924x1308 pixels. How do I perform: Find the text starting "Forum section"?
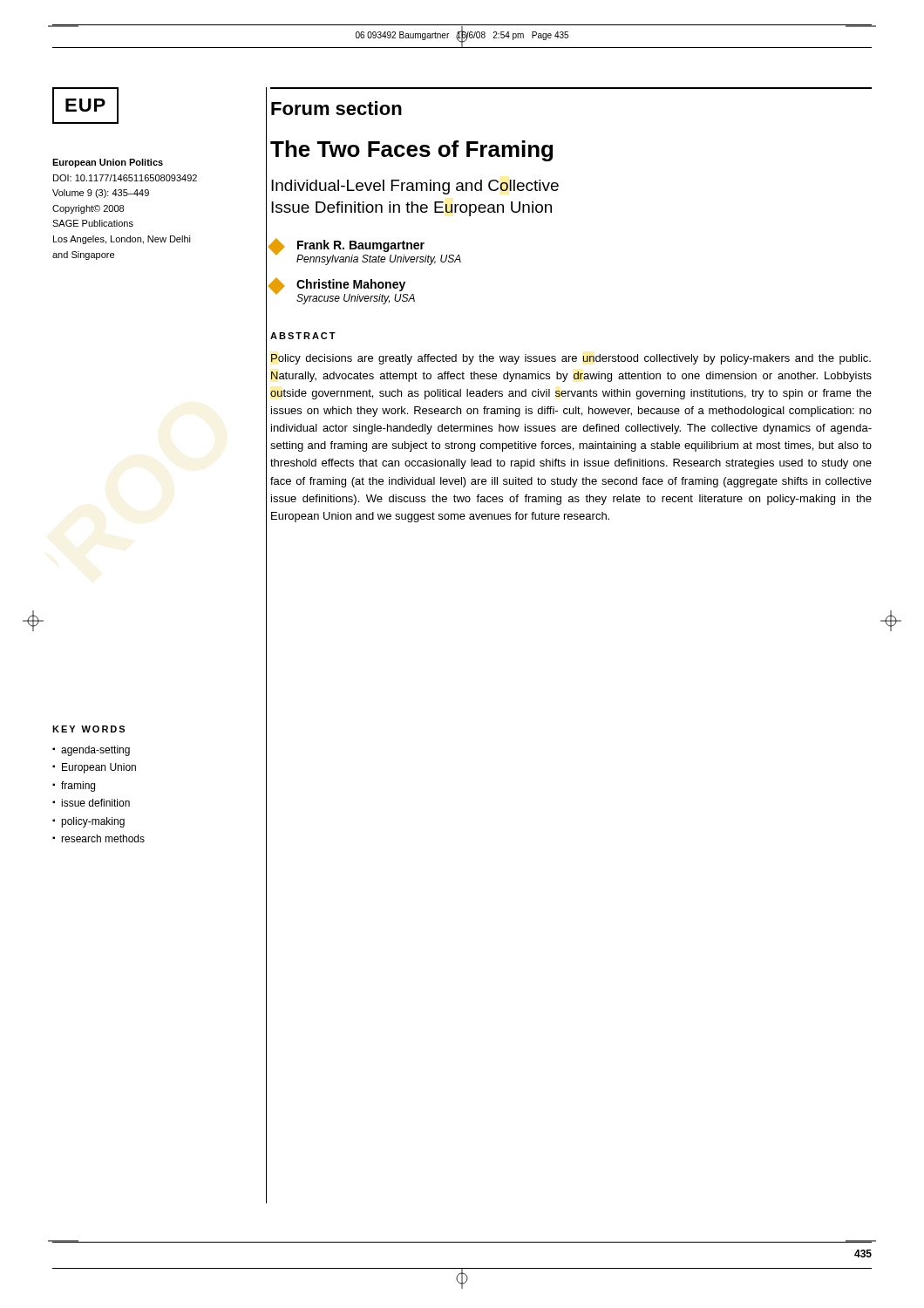tap(336, 109)
